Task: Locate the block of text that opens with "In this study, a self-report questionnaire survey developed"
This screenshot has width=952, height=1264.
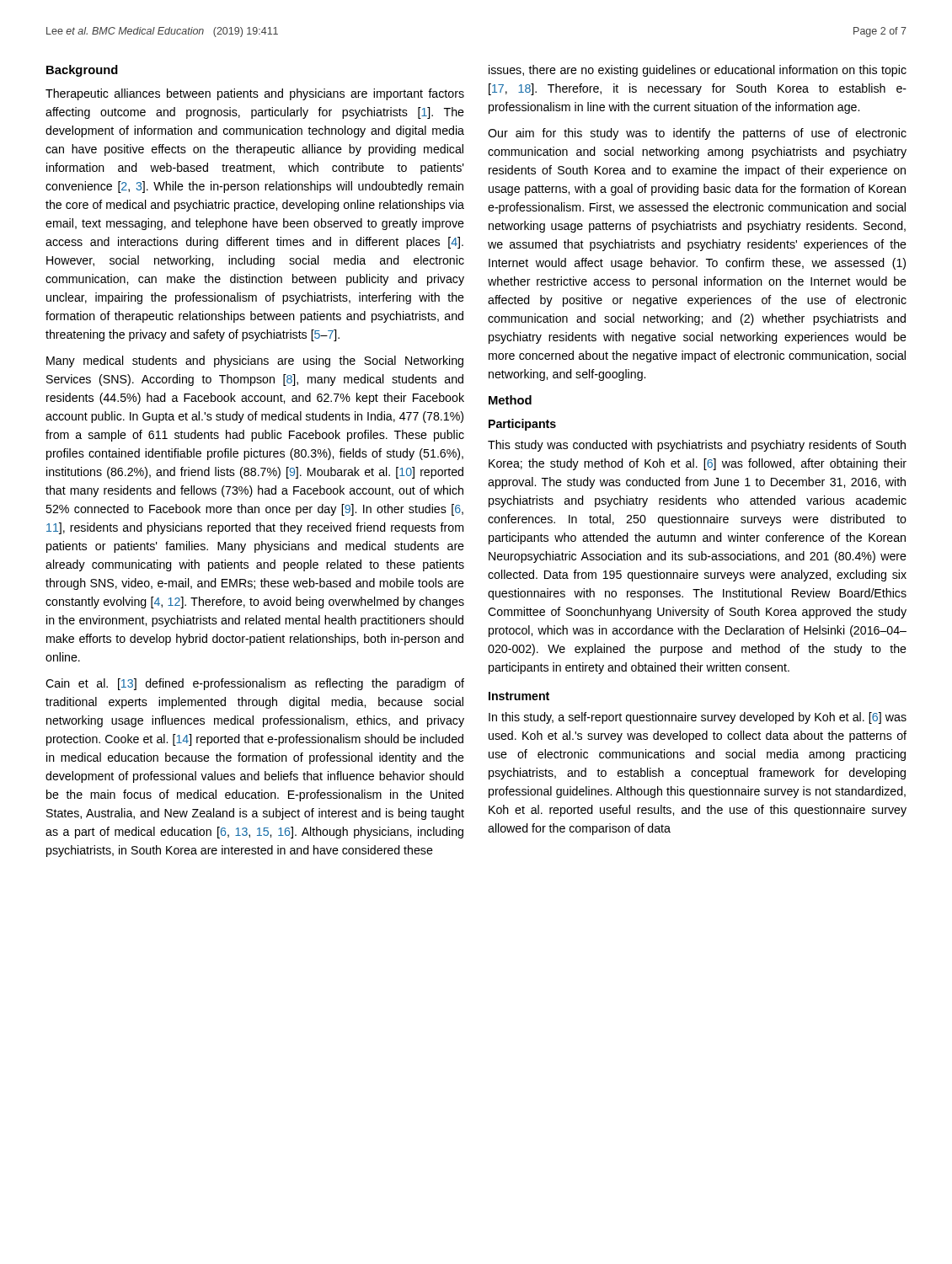Action: tap(697, 773)
